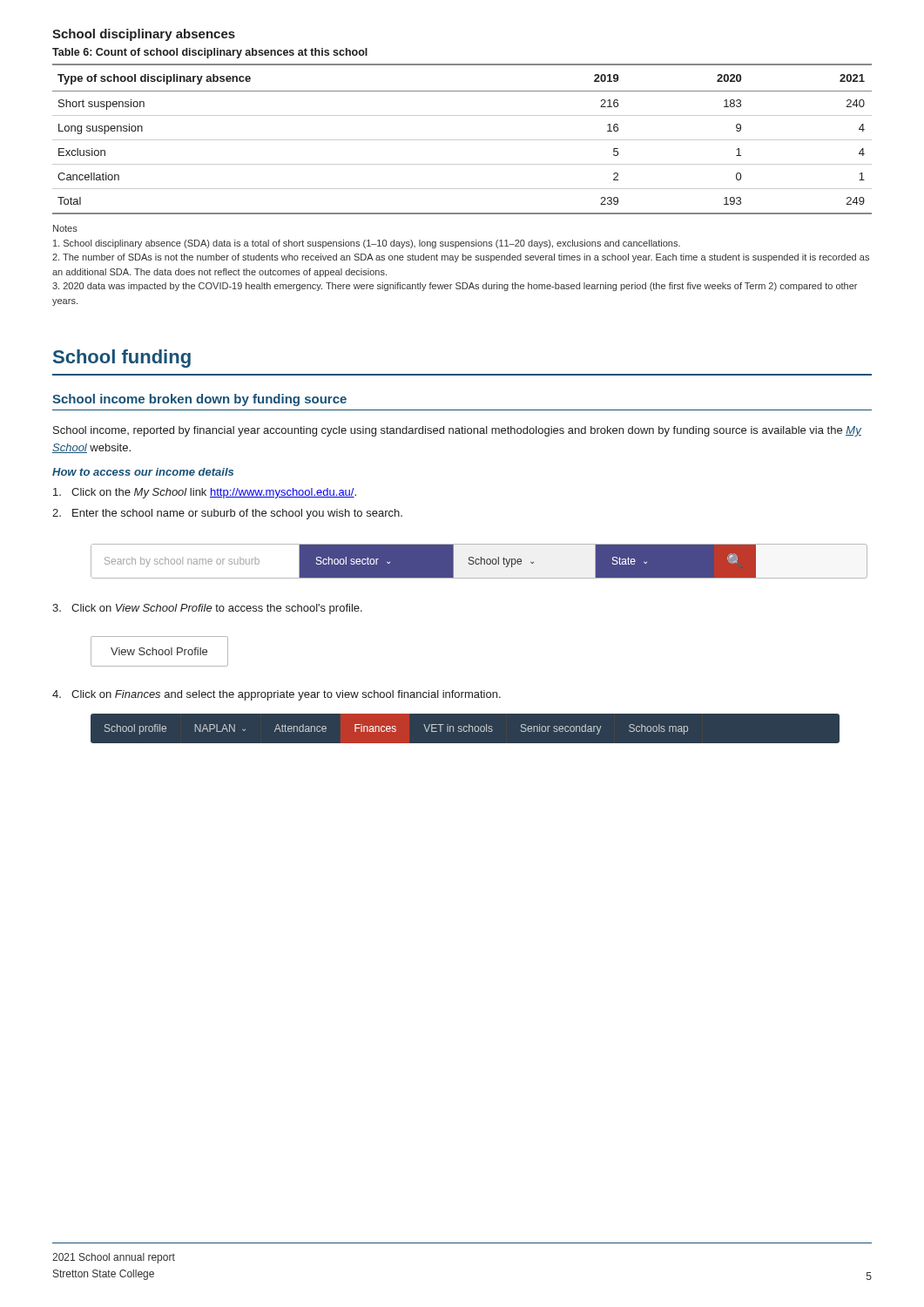Image resolution: width=924 pixels, height=1307 pixels.
Task: Find the text block starting "School income, reported by financial"
Action: pos(462,439)
